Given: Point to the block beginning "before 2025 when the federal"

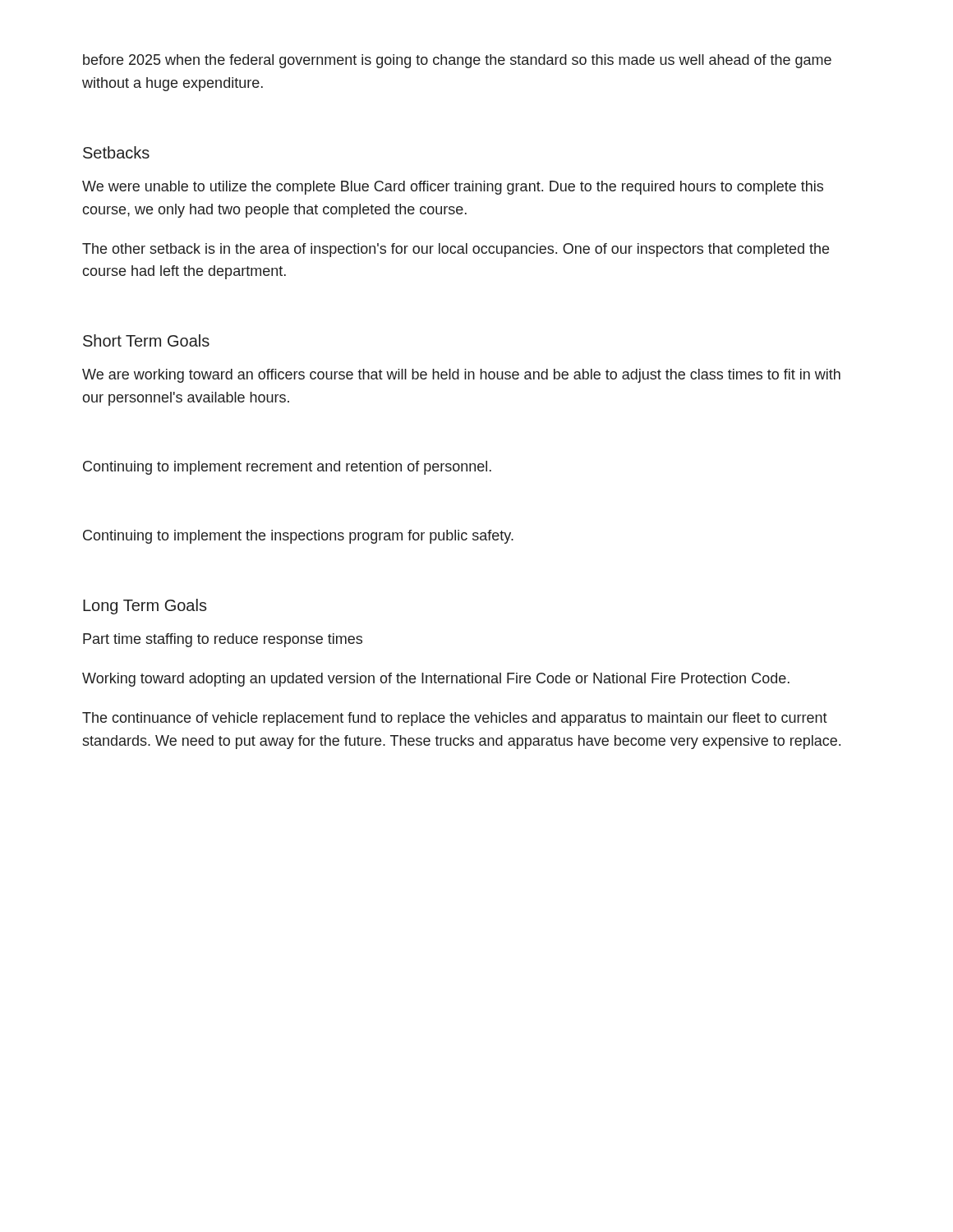Looking at the screenshot, I should tap(457, 71).
